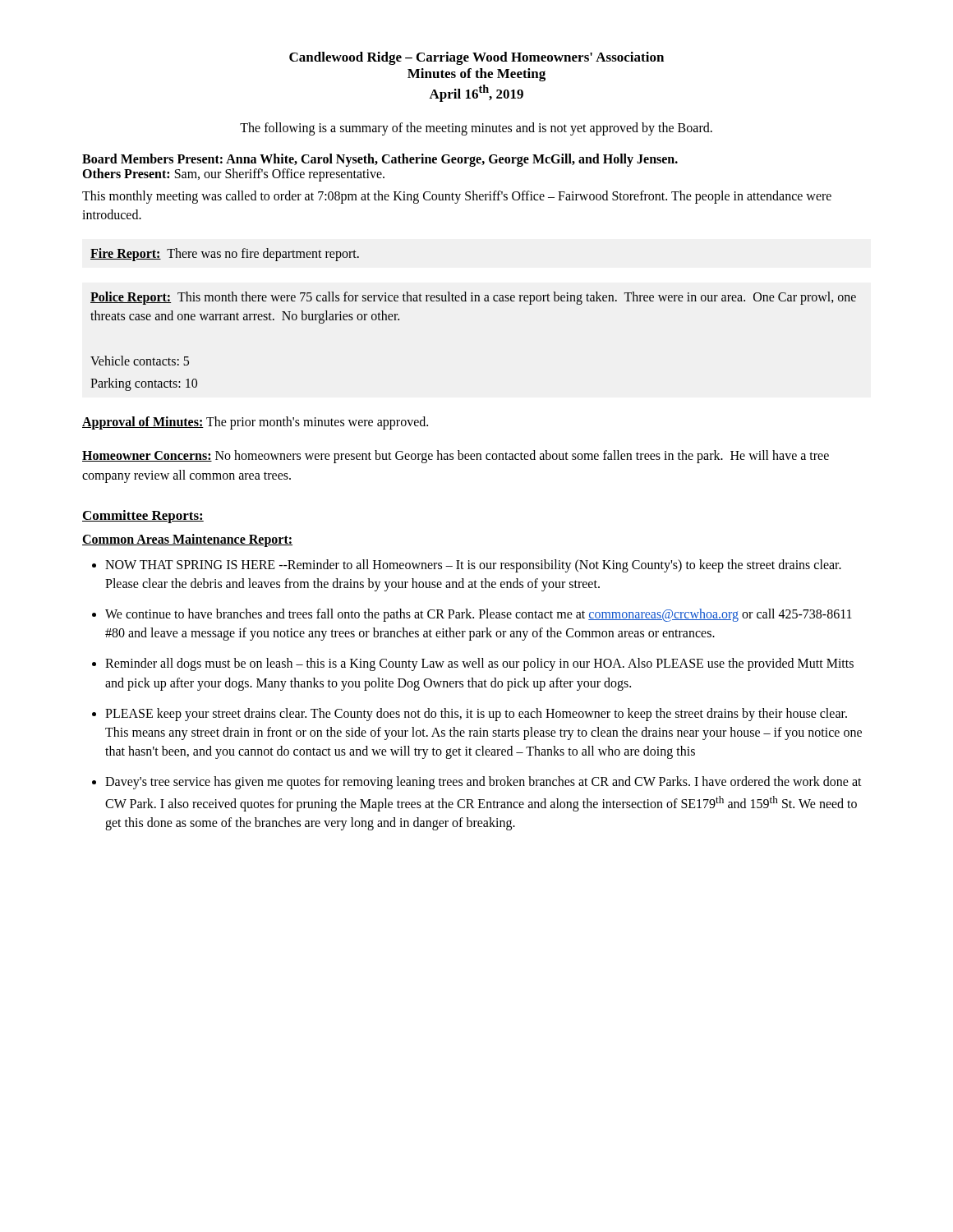Image resolution: width=953 pixels, height=1232 pixels.
Task: Point to the block starting "Candlewood Ridge – Carriage"
Action: tap(476, 76)
